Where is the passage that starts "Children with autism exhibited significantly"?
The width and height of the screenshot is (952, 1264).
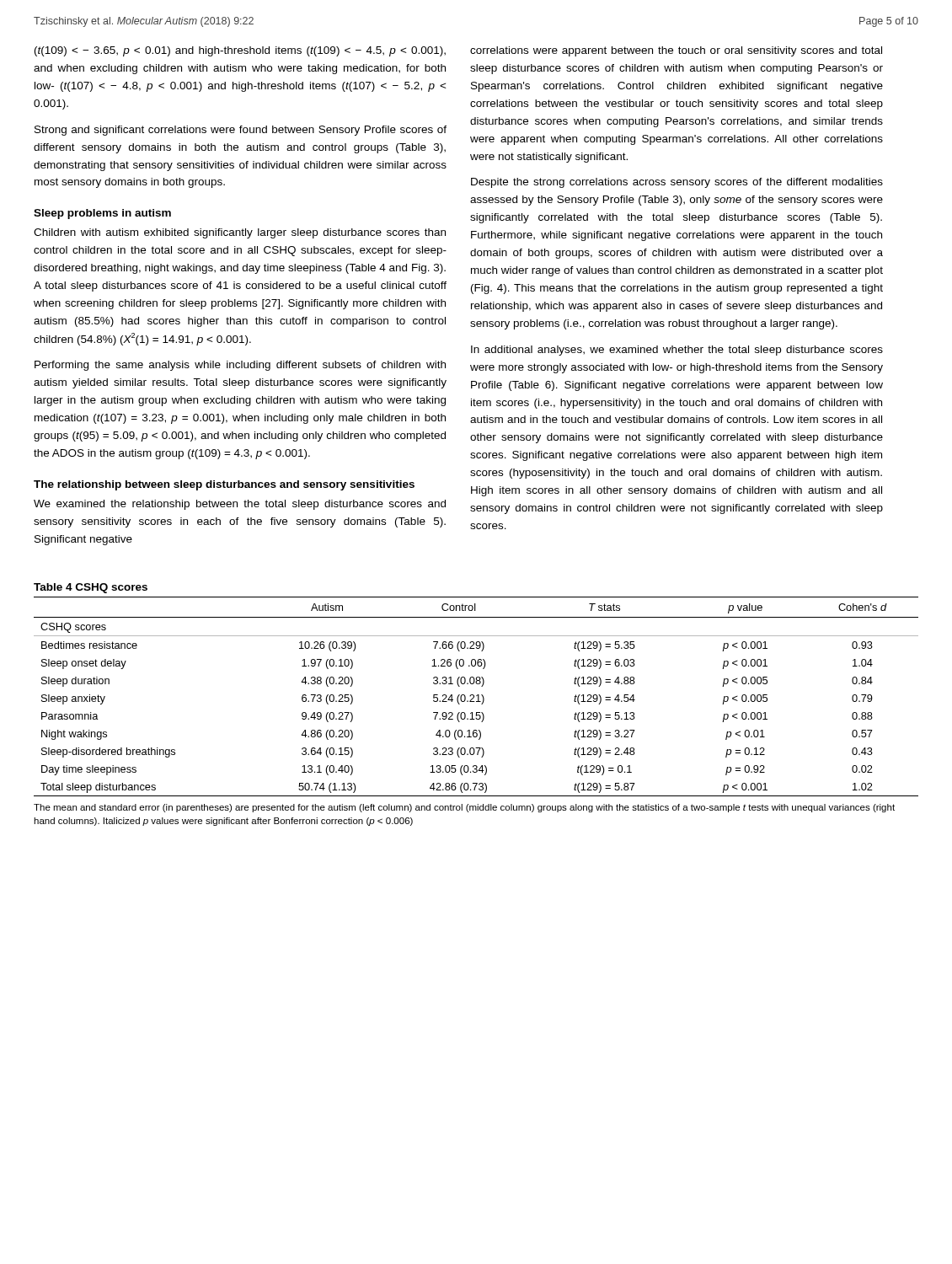tap(240, 286)
